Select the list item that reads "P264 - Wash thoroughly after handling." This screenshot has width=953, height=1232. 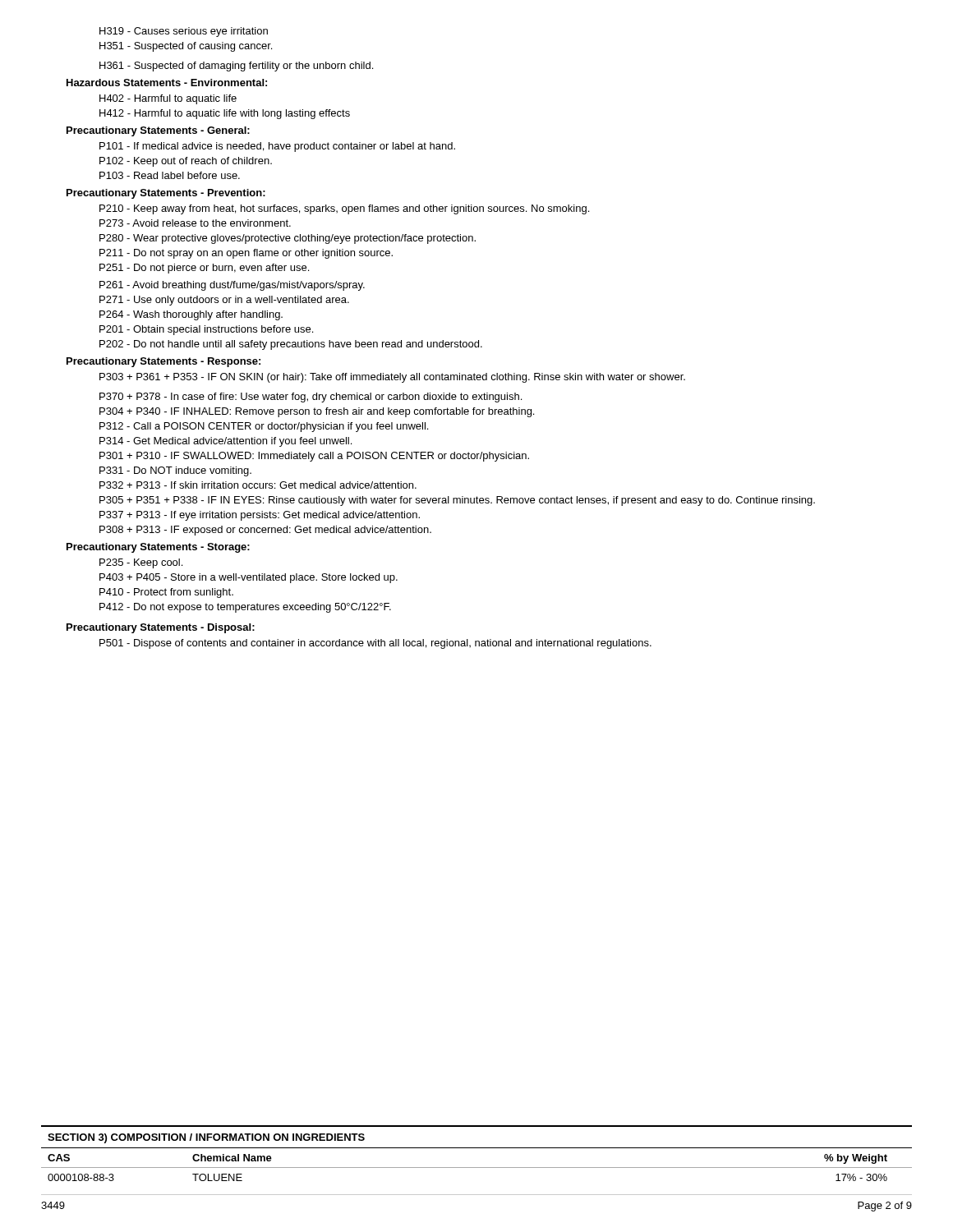pyautogui.click(x=191, y=314)
